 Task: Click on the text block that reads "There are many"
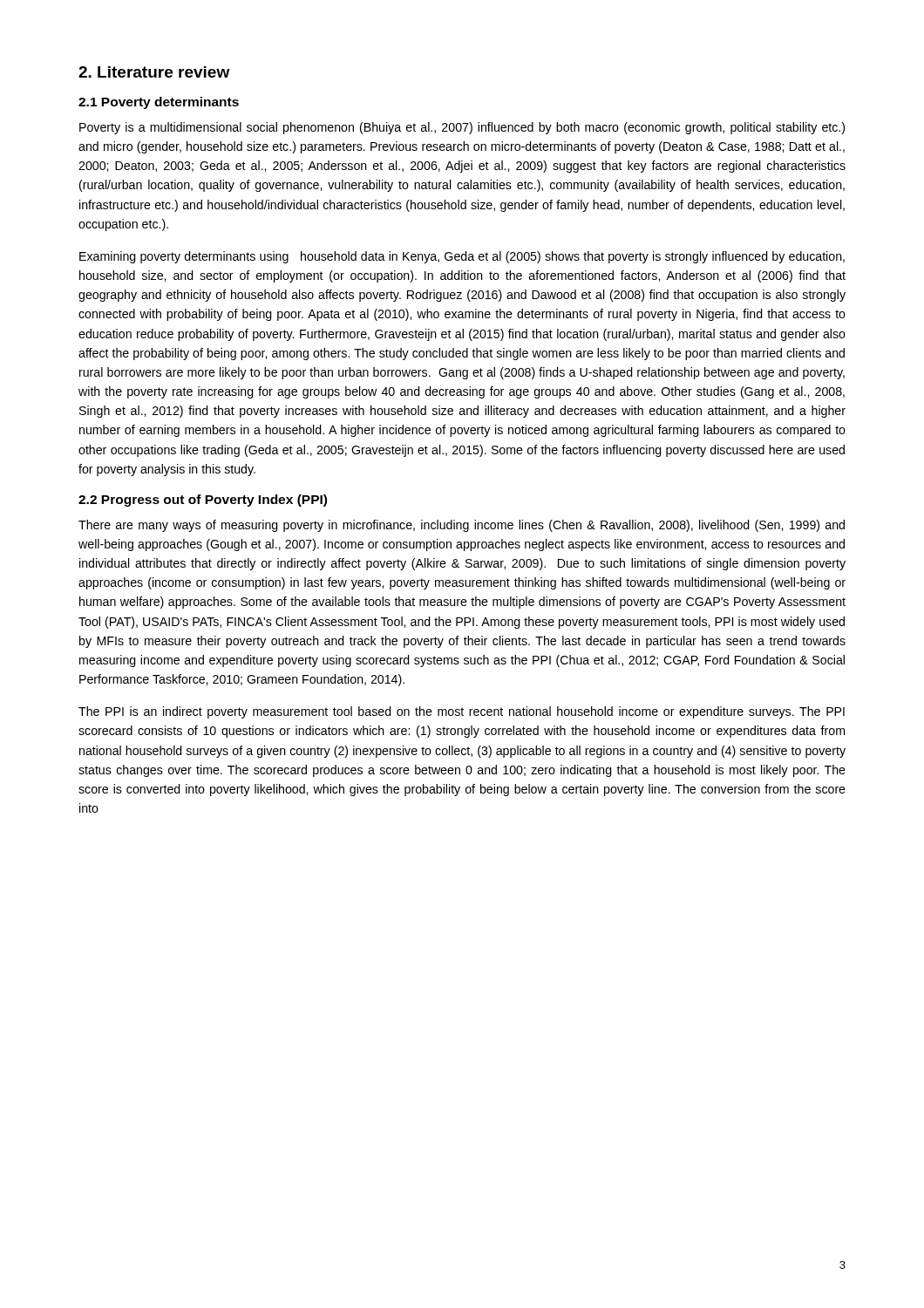tap(462, 602)
